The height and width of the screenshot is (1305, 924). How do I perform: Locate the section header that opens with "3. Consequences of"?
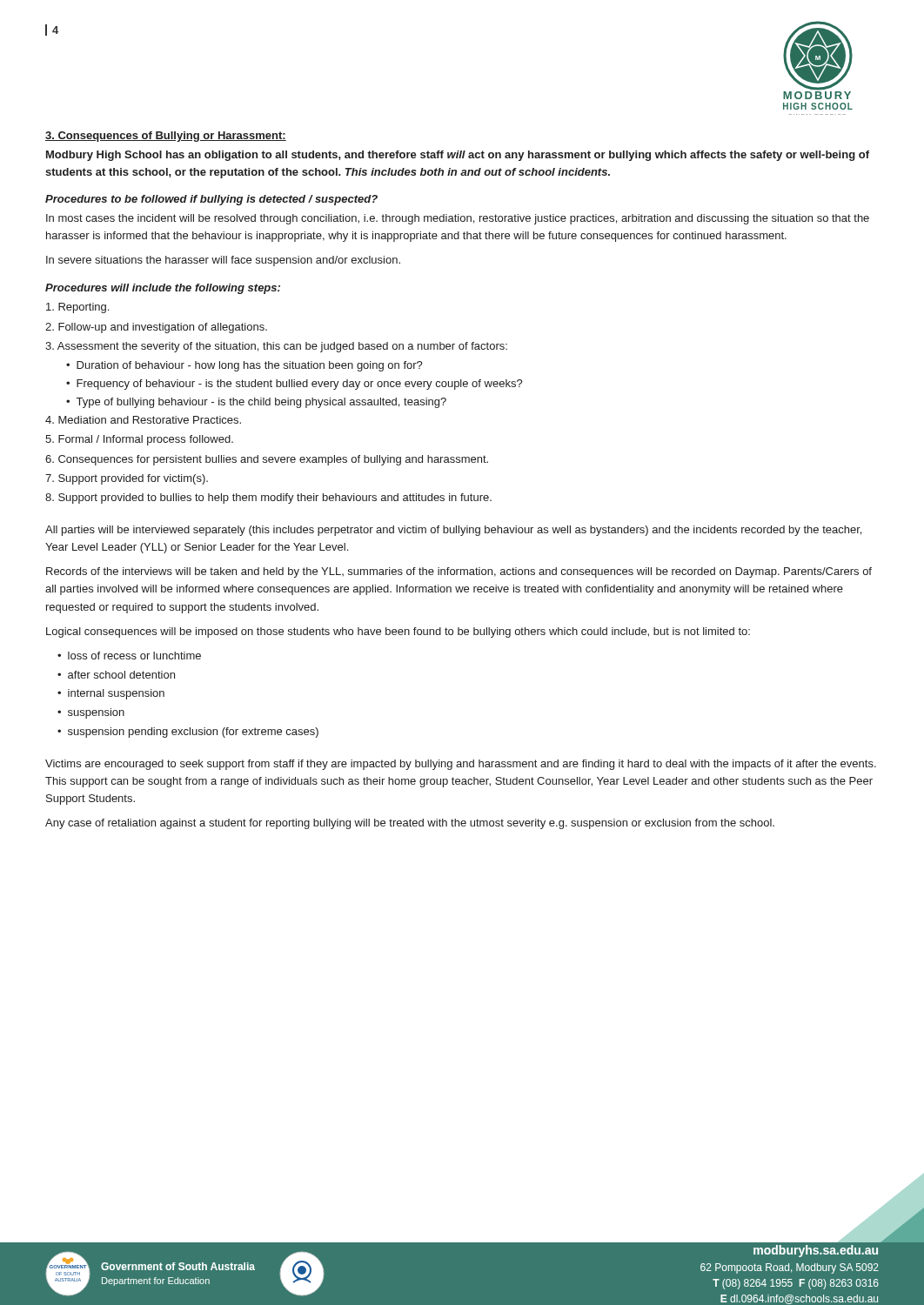pos(166,135)
